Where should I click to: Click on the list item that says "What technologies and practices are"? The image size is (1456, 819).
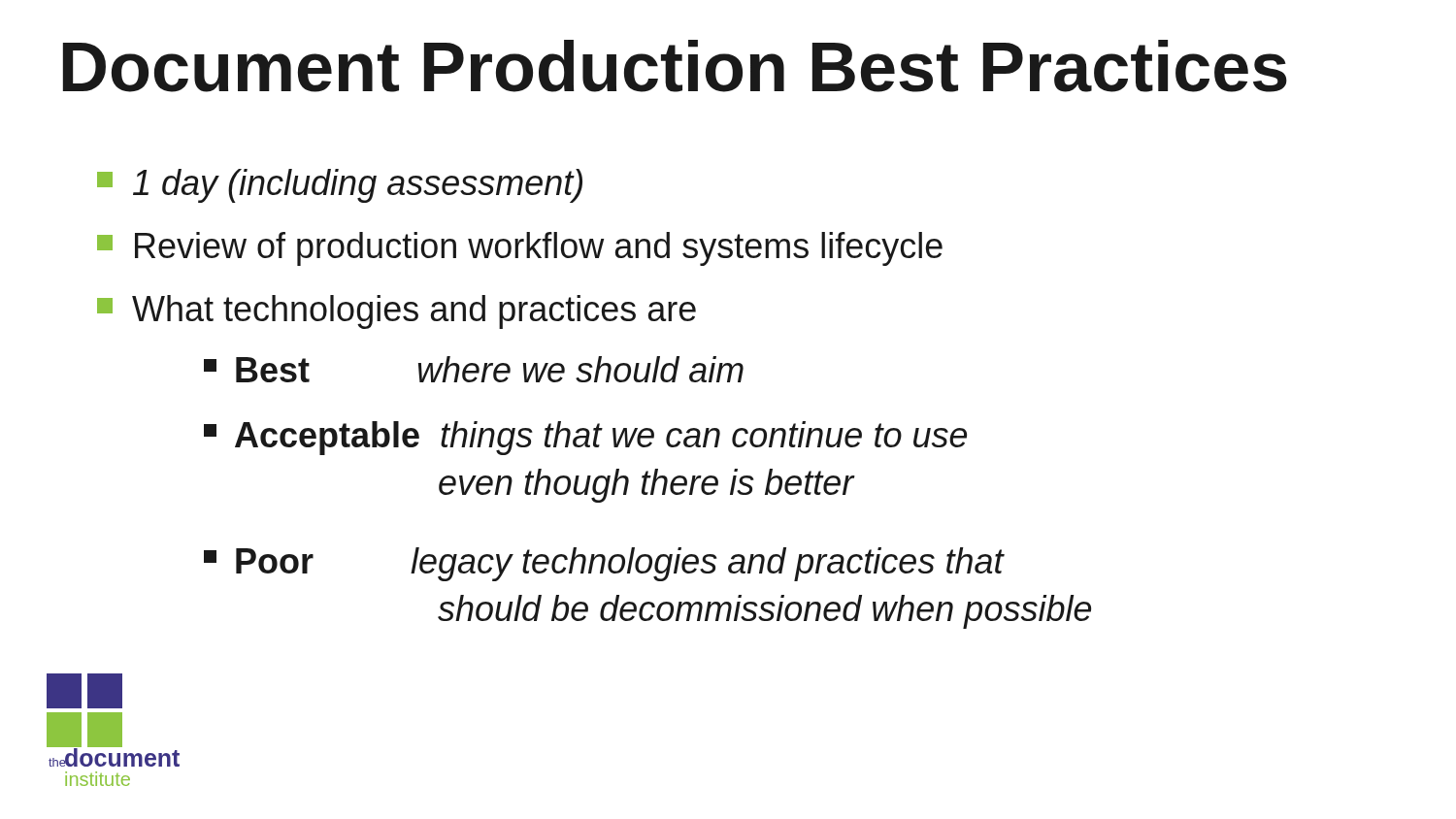point(397,310)
